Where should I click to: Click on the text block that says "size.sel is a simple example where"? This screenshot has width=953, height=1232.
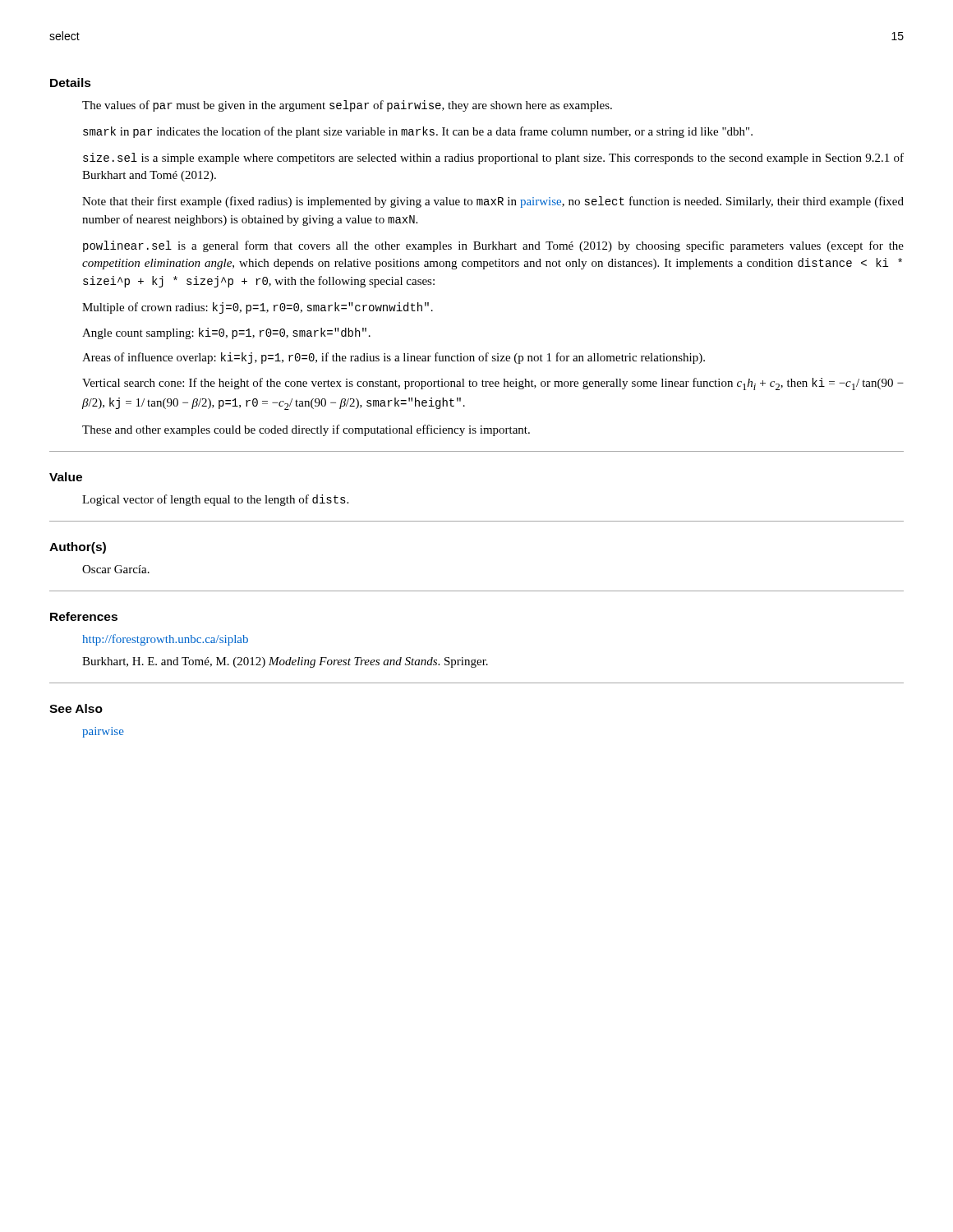[x=493, y=166]
